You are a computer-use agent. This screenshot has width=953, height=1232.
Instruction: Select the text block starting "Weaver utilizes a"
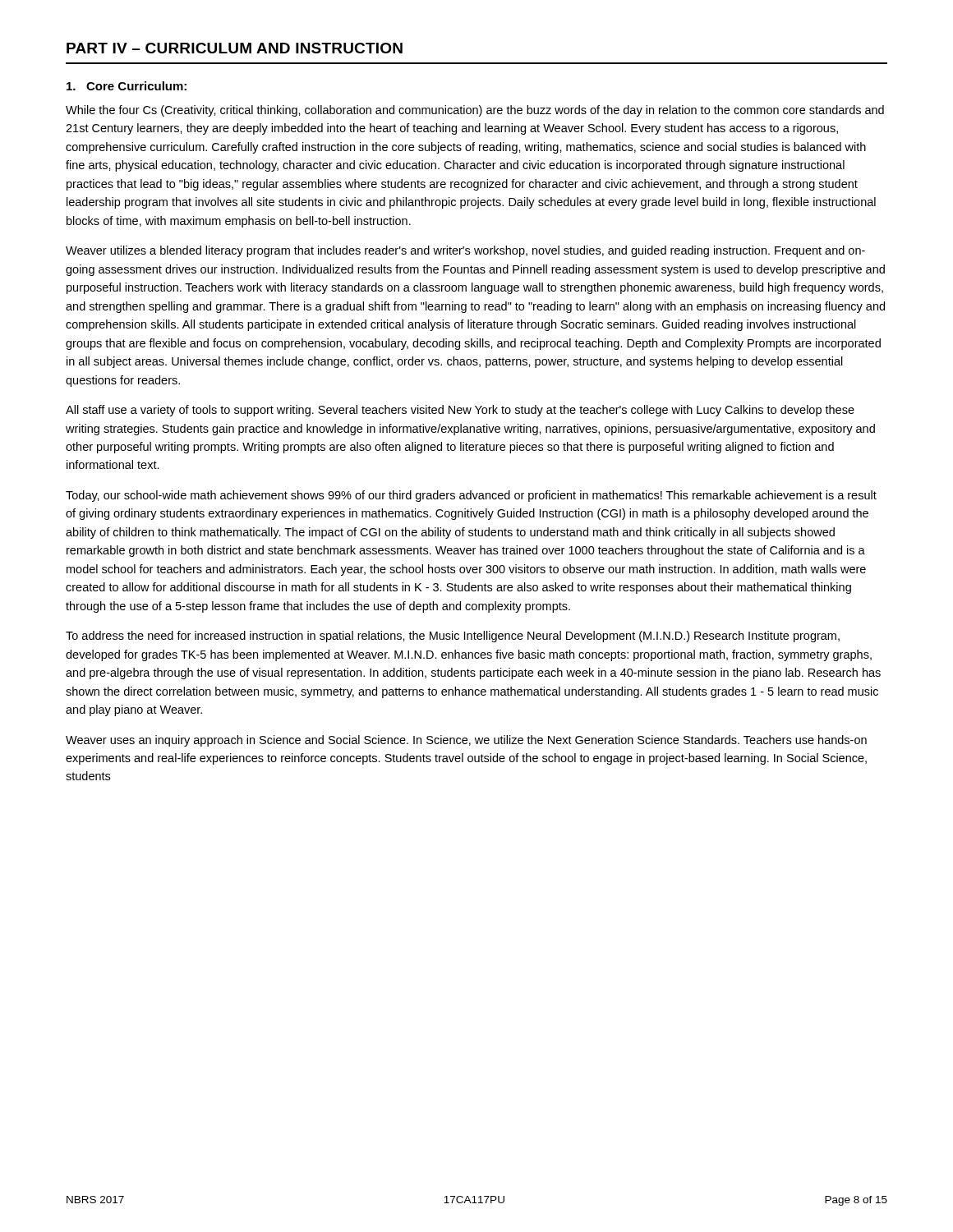tap(476, 315)
